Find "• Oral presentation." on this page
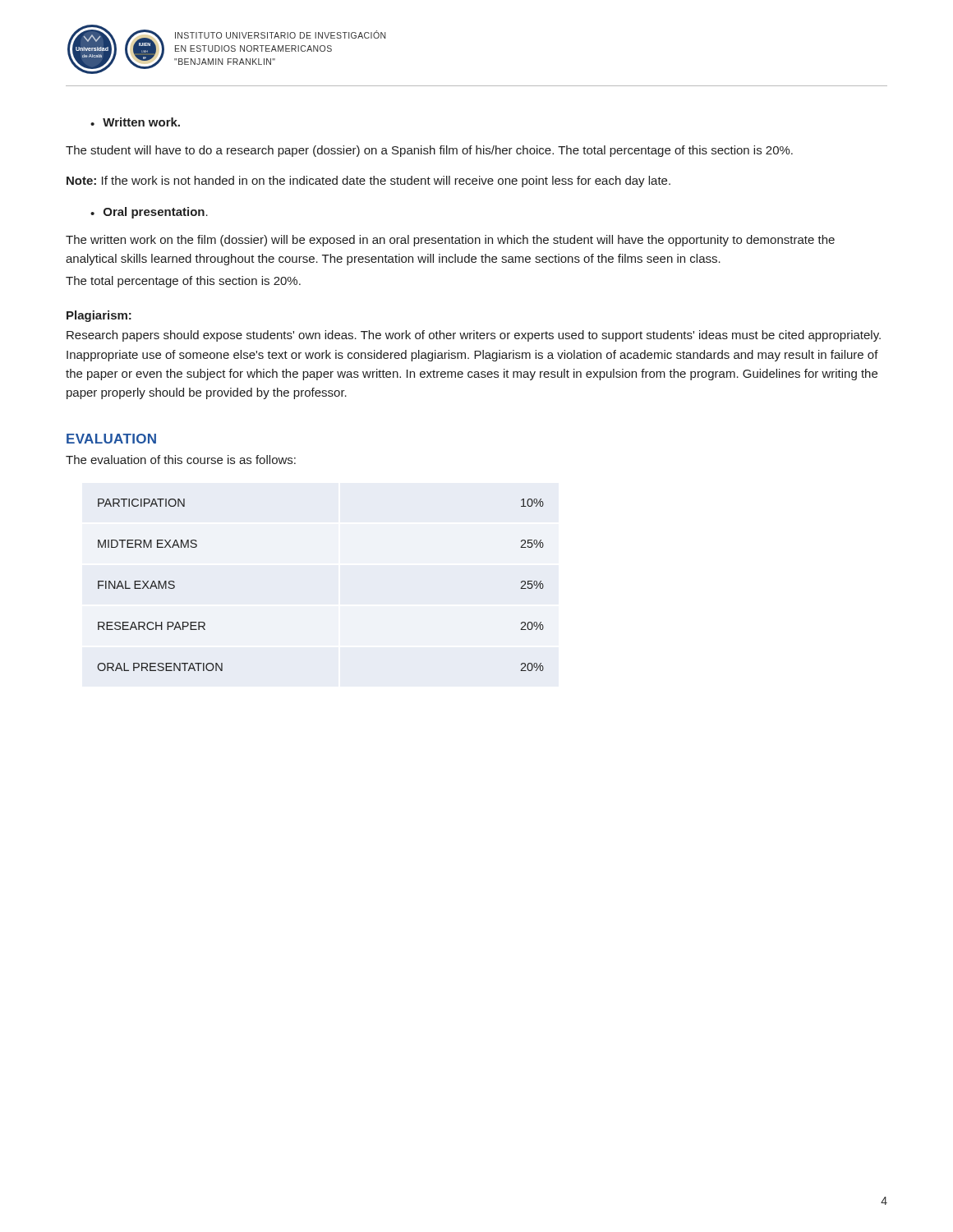Screen dimensions: 1232x953 point(149,213)
